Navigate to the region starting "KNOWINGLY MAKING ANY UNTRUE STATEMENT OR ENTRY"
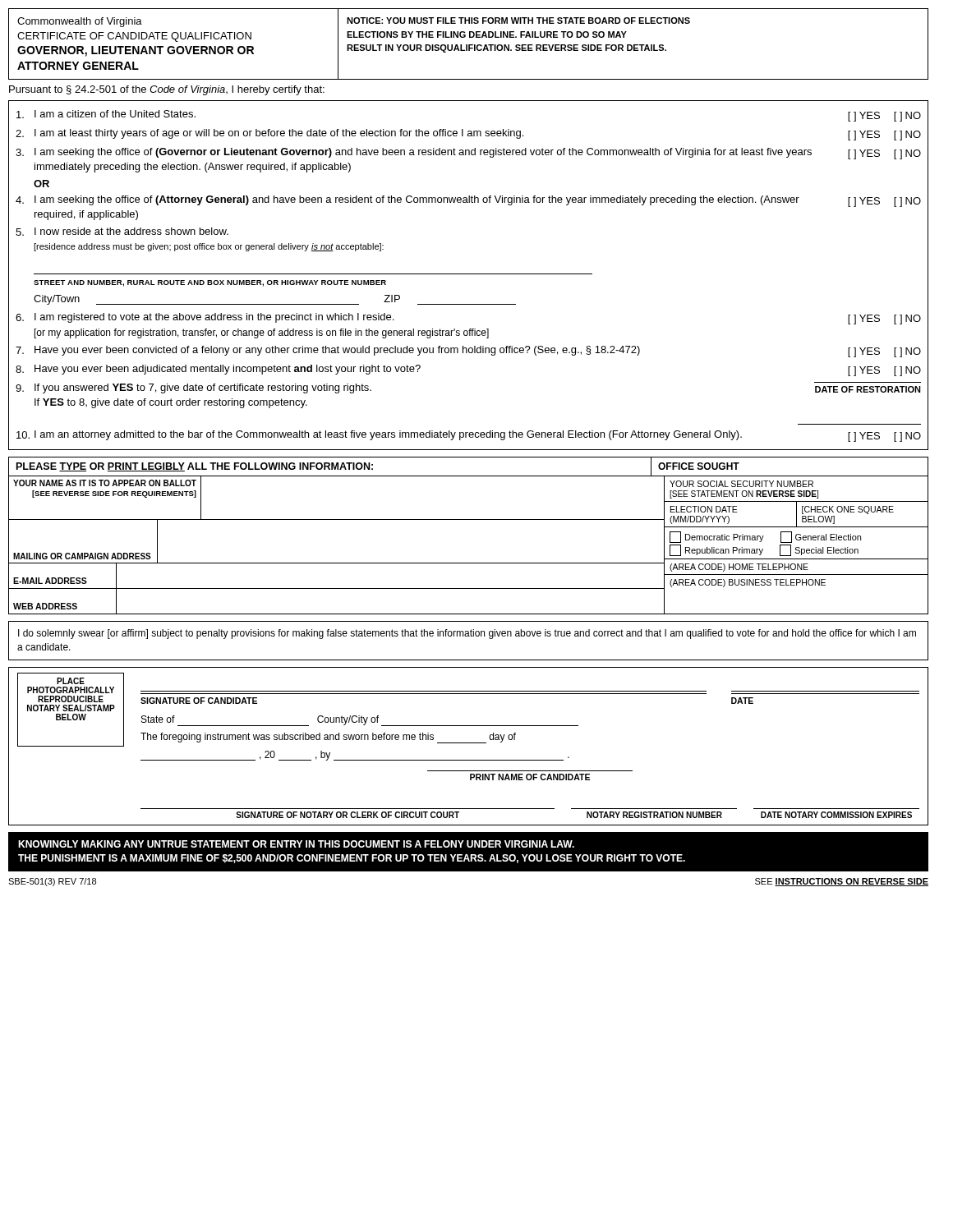 pos(352,852)
